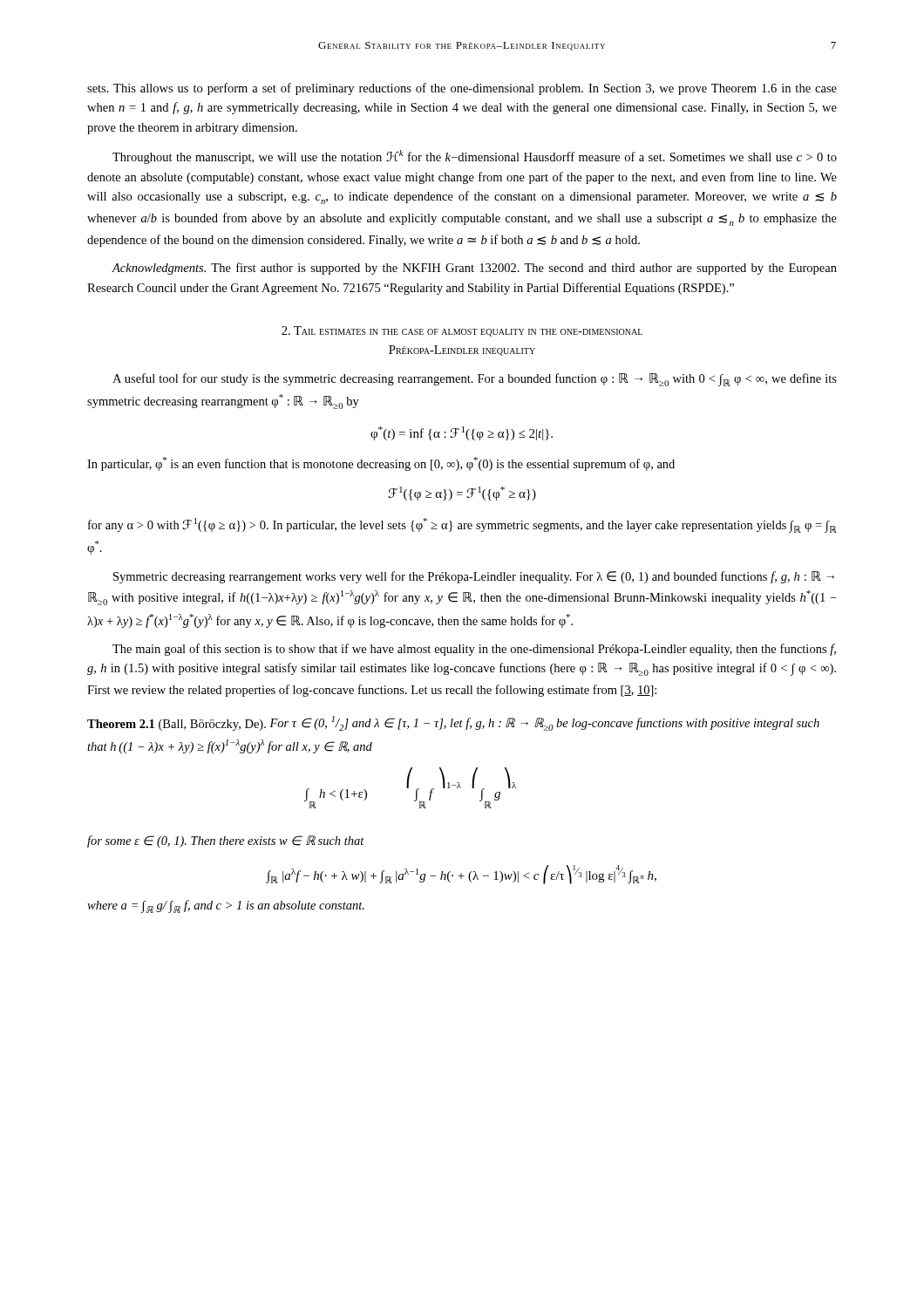924x1308 pixels.
Task: Locate the text starting "A useful tool"
Action: coord(462,391)
